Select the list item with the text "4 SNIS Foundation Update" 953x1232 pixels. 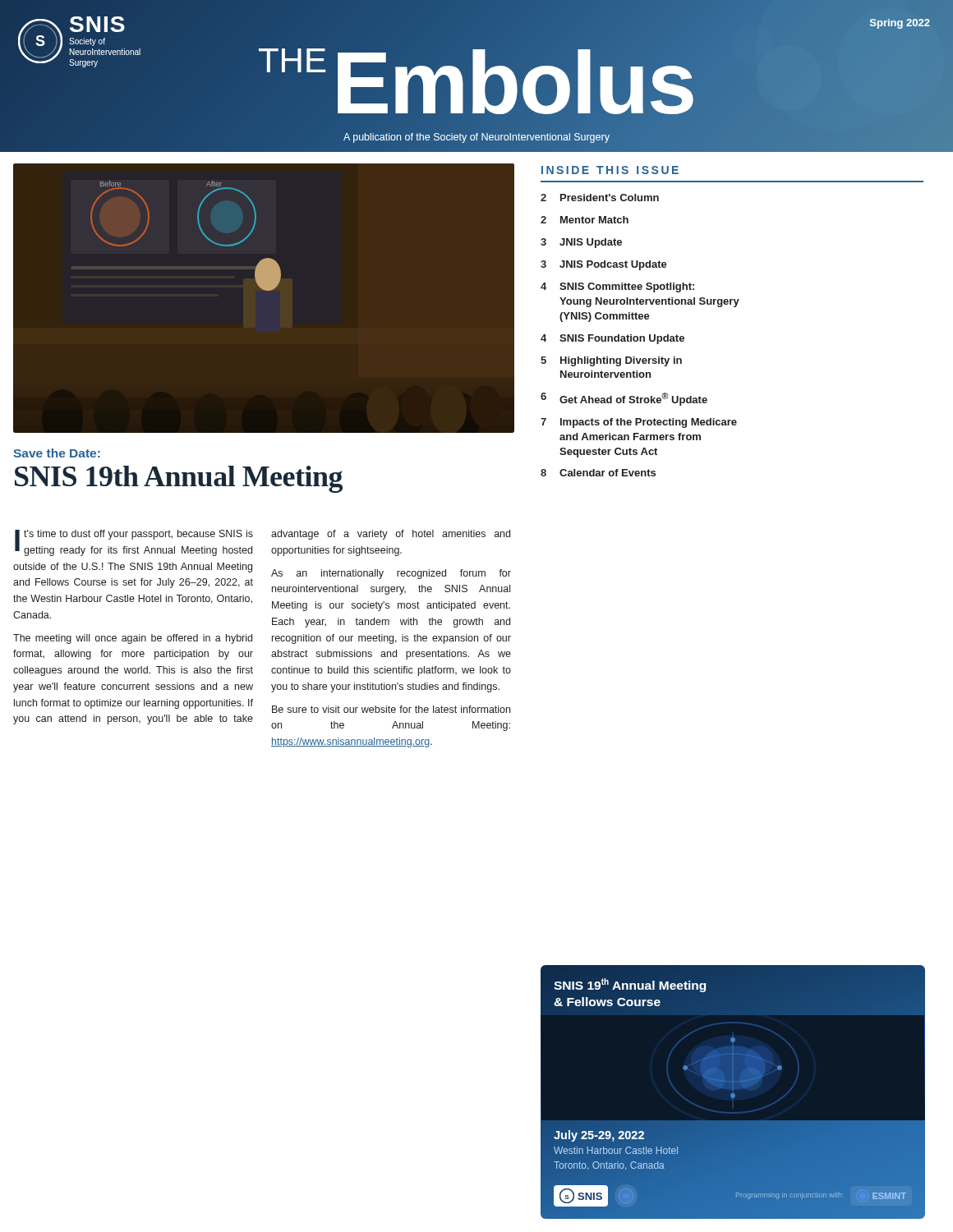point(613,338)
